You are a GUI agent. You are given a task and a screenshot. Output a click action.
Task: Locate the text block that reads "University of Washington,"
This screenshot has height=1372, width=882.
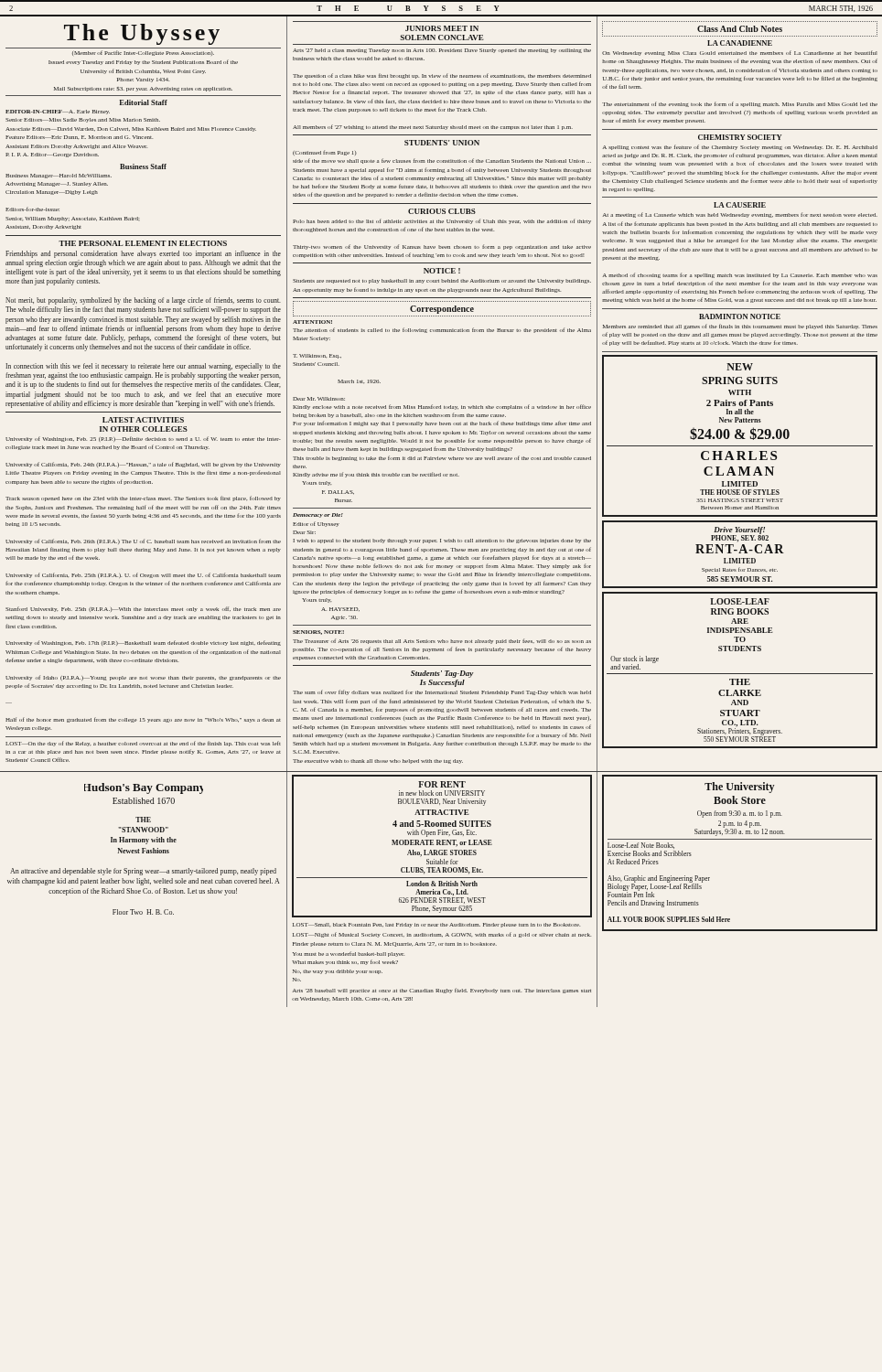pyautogui.click(x=143, y=584)
